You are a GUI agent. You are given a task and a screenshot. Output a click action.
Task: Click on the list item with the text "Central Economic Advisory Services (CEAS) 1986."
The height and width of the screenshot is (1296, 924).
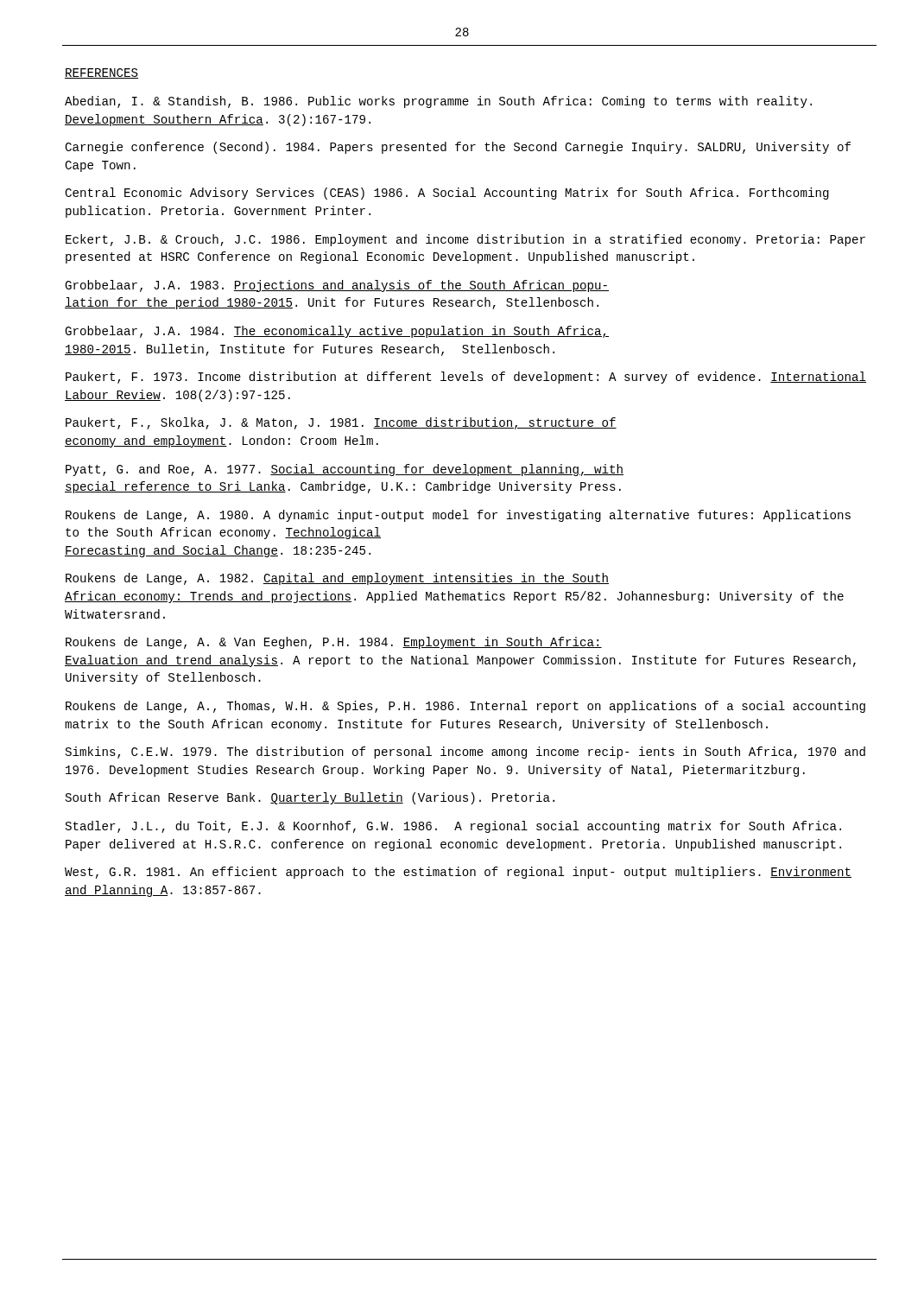(447, 203)
